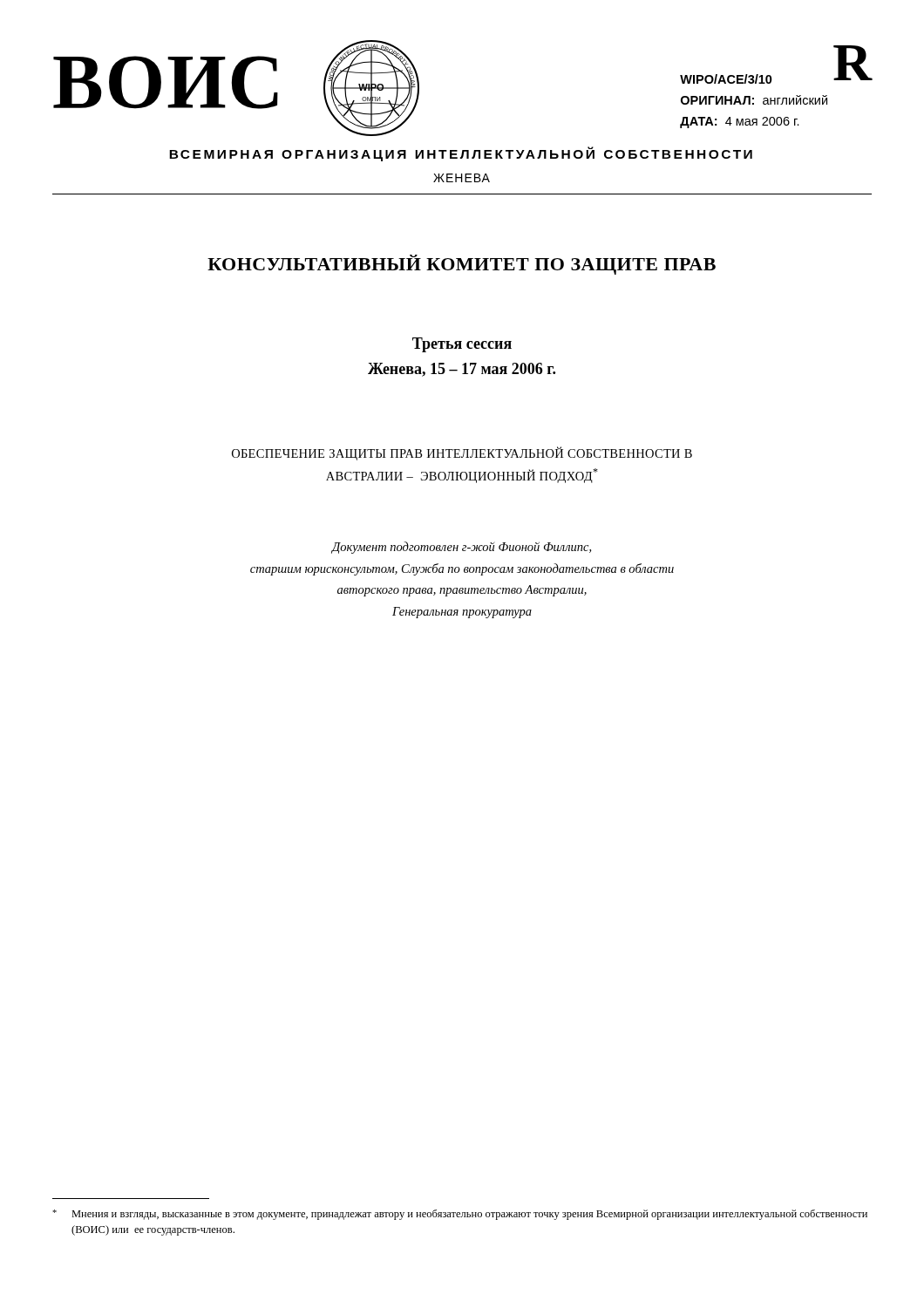Select the section header
This screenshot has height=1308, width=924.
pyautogui.click(x=462, y=356)
